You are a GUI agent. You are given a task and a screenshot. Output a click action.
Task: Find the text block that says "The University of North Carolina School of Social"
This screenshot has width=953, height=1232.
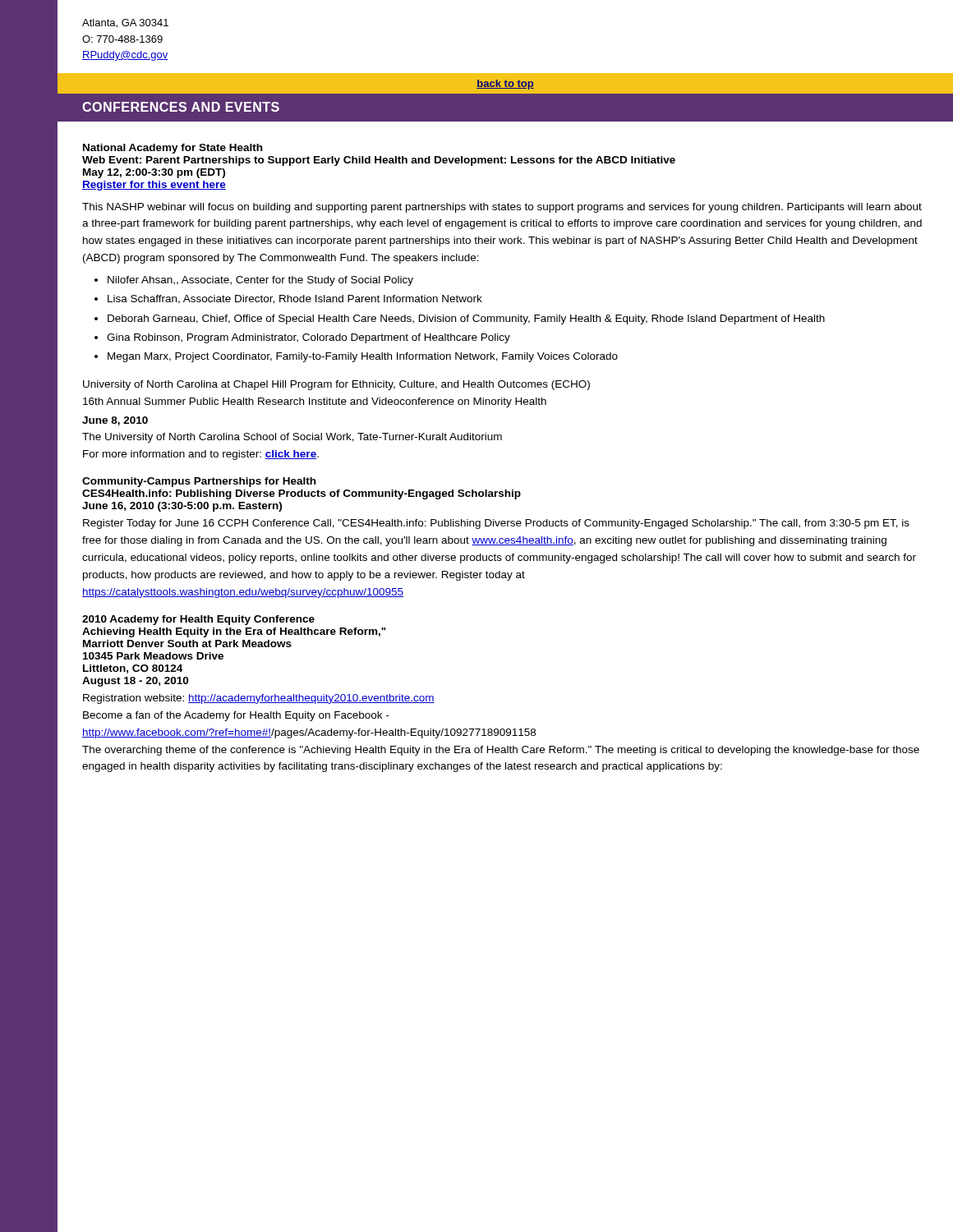click(x=292, y=445)
